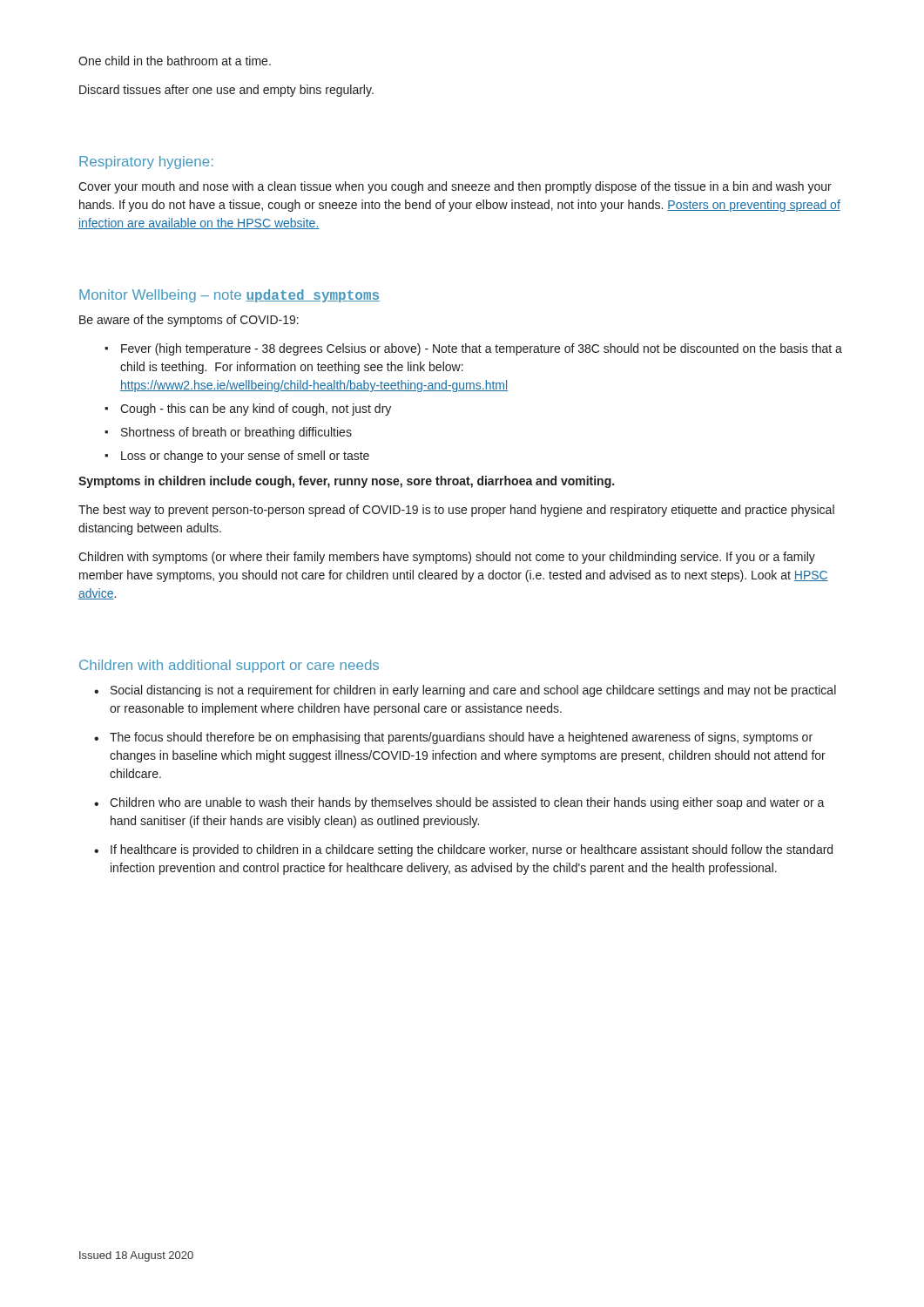Find the text starting "Respiratory hygiene:"

pos(146,162)
